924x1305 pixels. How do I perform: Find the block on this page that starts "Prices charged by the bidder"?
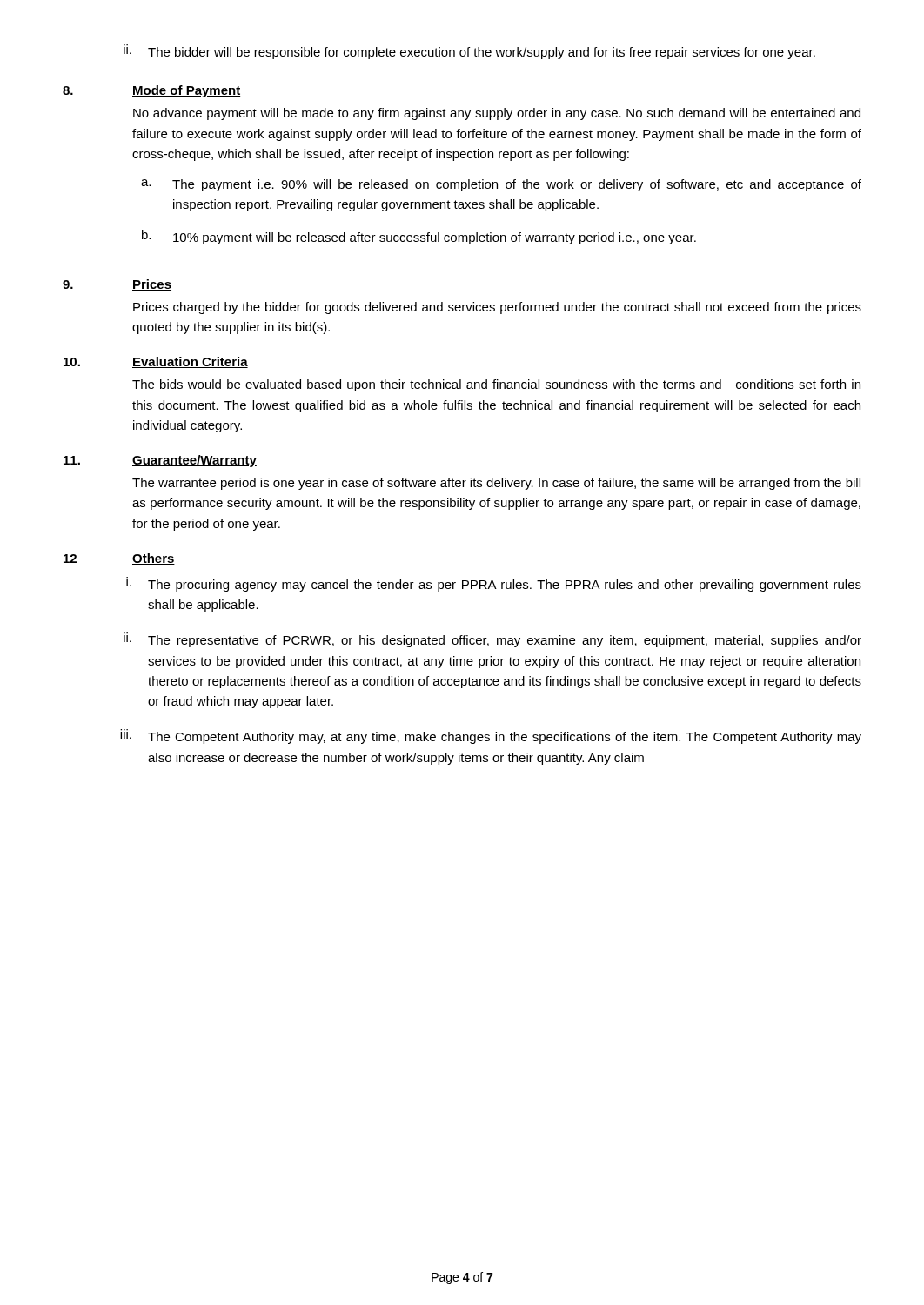pos(497,317)
